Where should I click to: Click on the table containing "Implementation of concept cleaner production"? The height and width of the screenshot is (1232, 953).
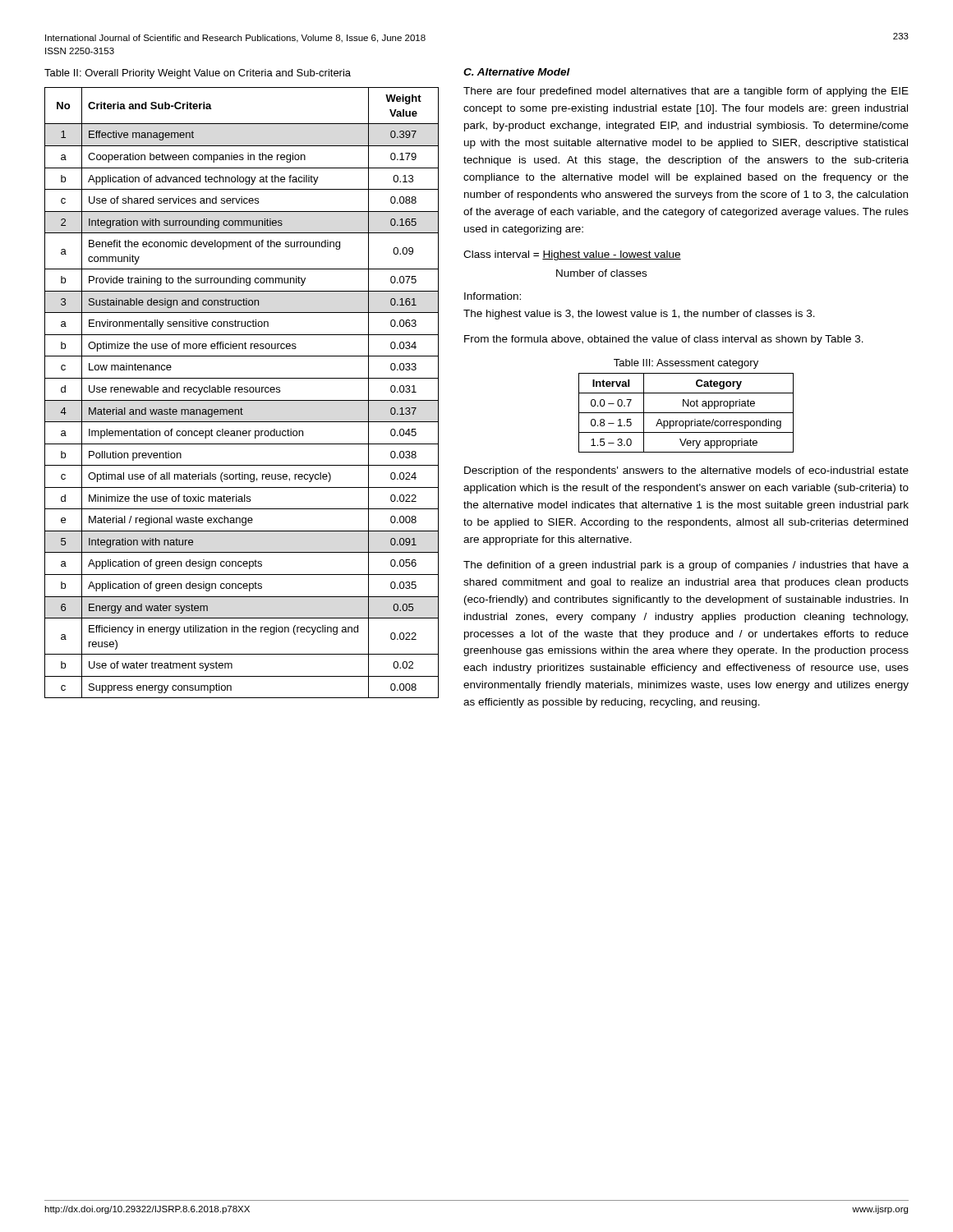pyautogui.click(x=242, y=393)
